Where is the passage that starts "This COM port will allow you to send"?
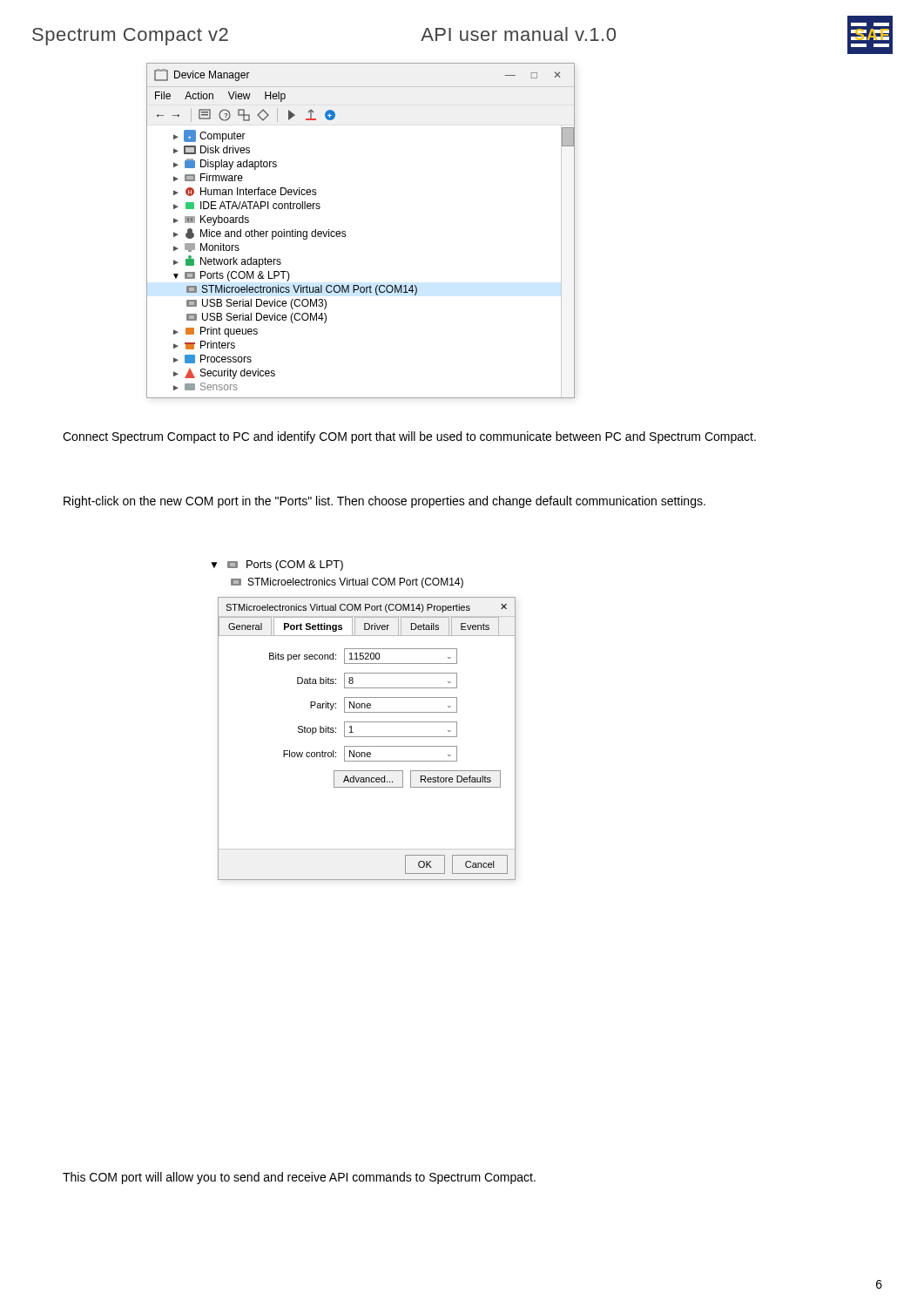The width and height of the screenshot is (924, 1307). pyautogui.click(x=300, y=1177)
